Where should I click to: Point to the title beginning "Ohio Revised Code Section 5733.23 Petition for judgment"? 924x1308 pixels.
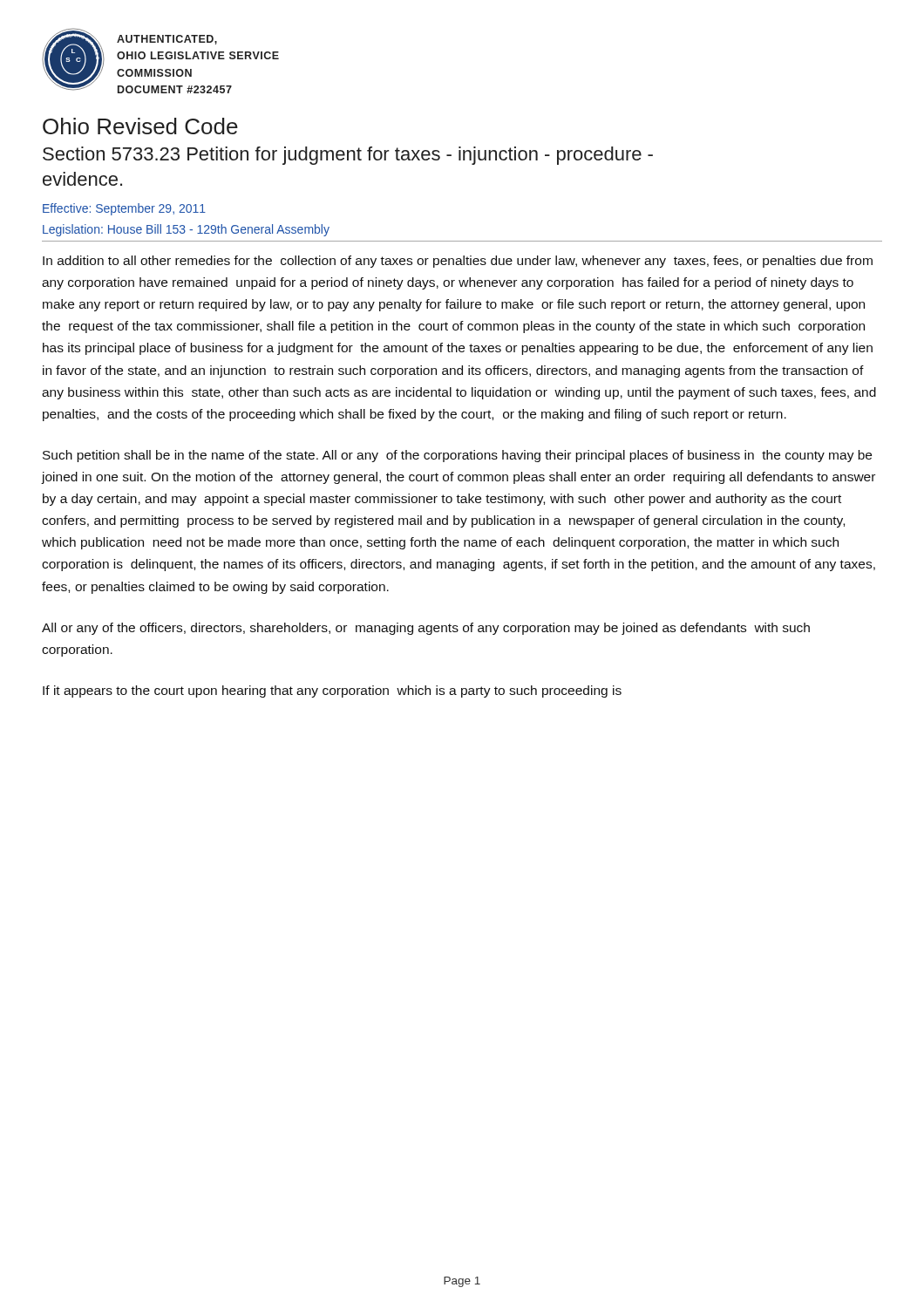coord(462,153)
